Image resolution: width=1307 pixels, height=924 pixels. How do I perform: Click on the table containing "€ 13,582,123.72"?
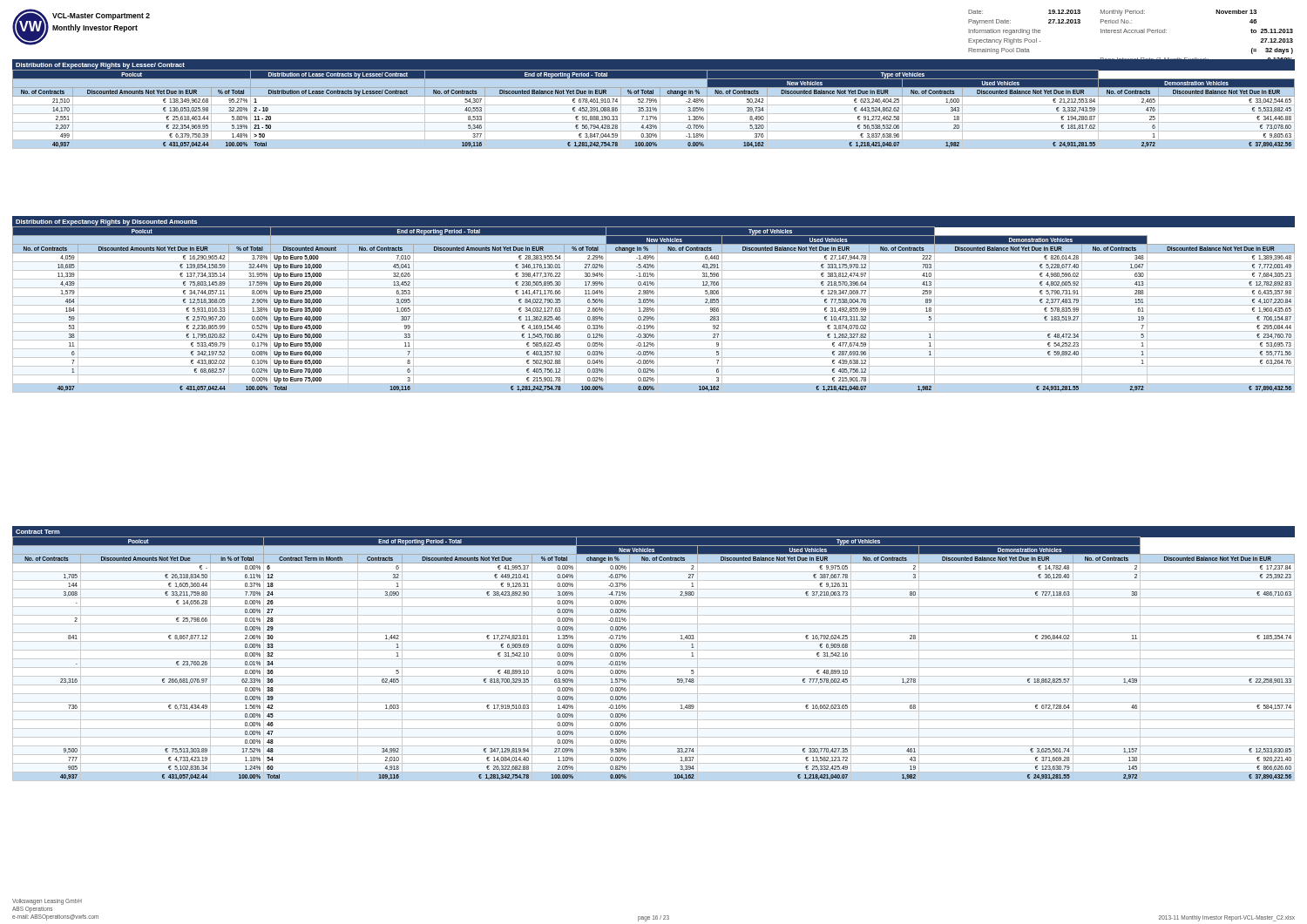click(654, 717)
